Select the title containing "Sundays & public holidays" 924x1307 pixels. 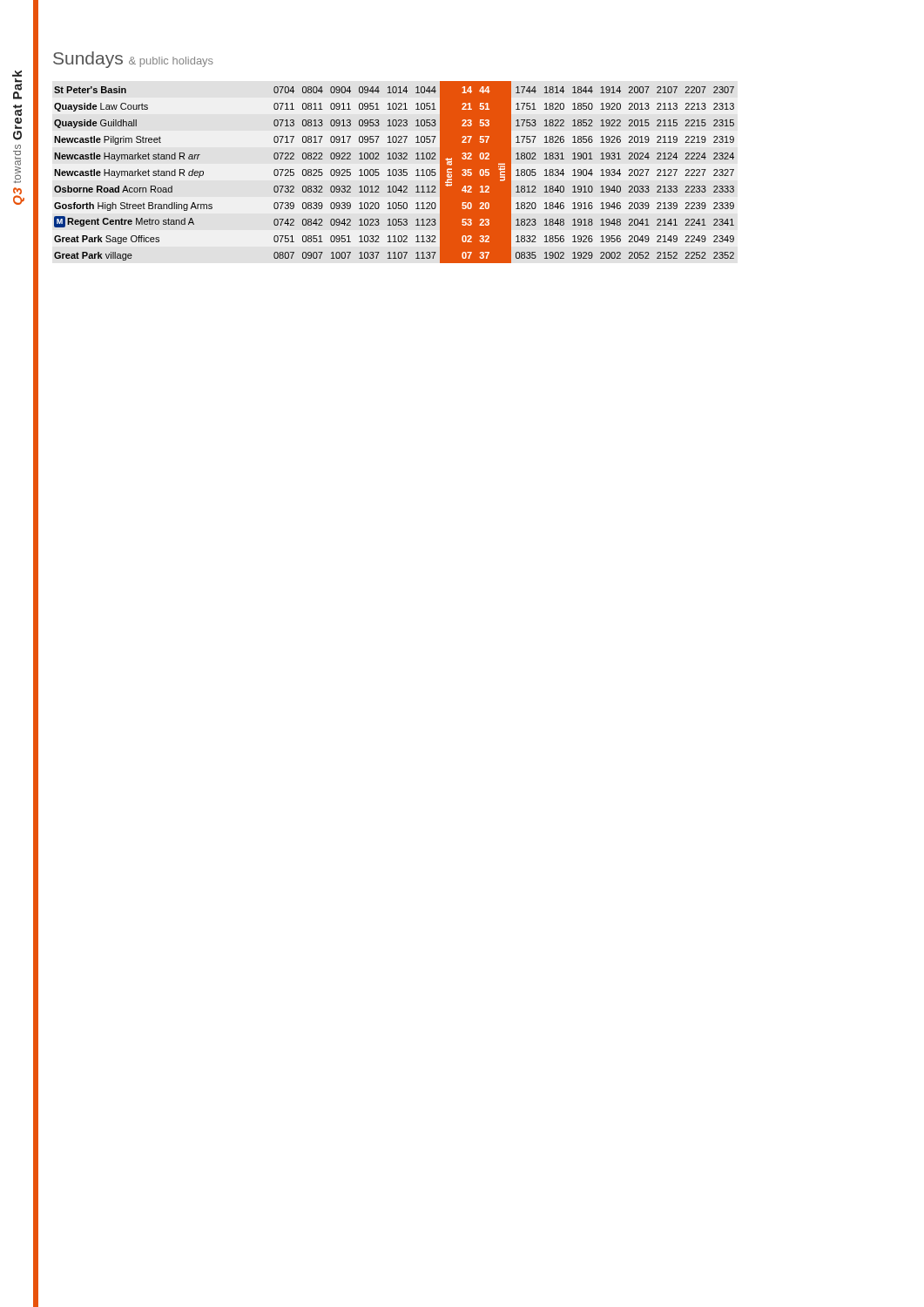coord(133,58)
